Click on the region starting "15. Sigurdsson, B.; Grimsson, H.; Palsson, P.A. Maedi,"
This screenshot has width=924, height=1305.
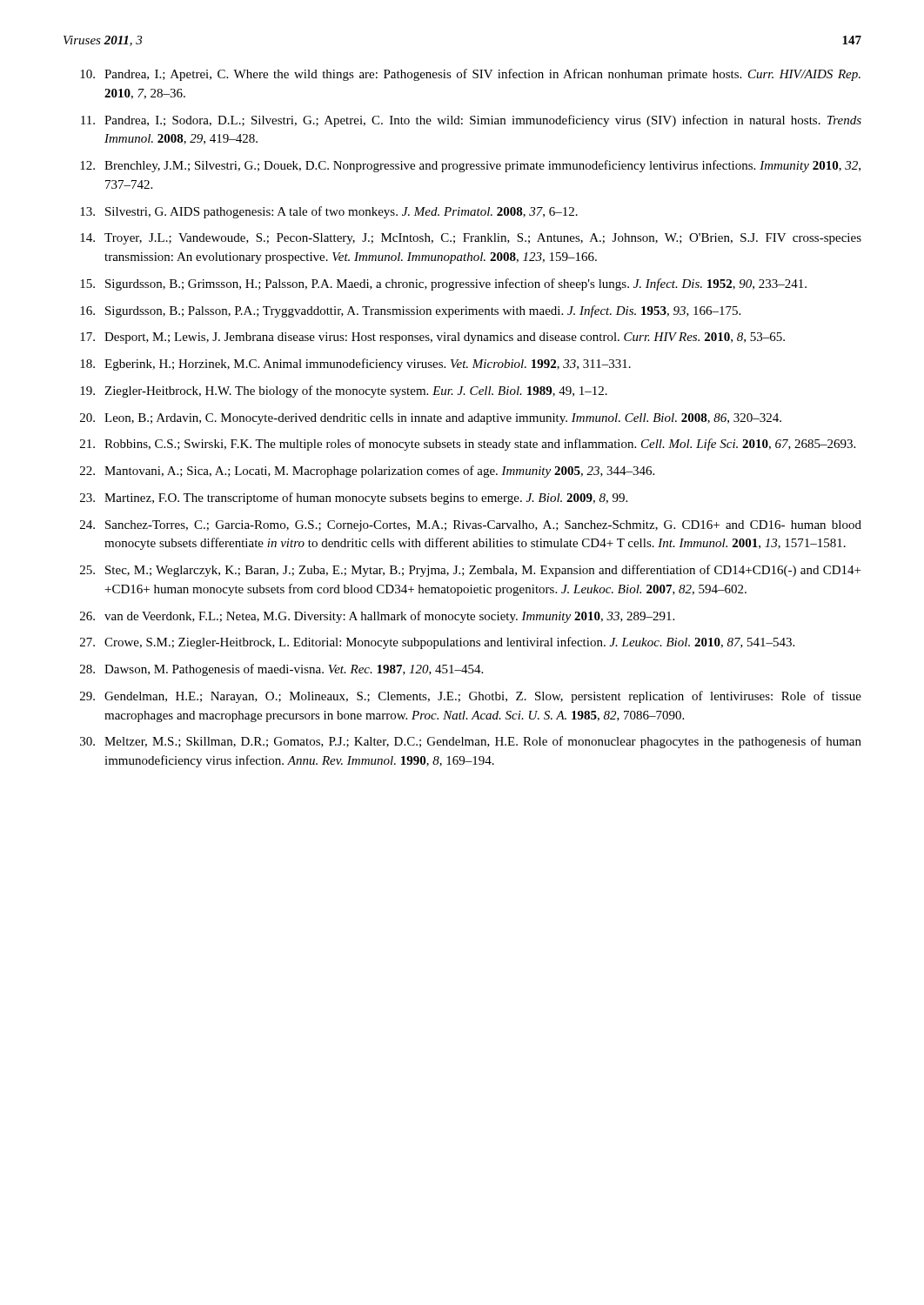click(x=462, y=284)
